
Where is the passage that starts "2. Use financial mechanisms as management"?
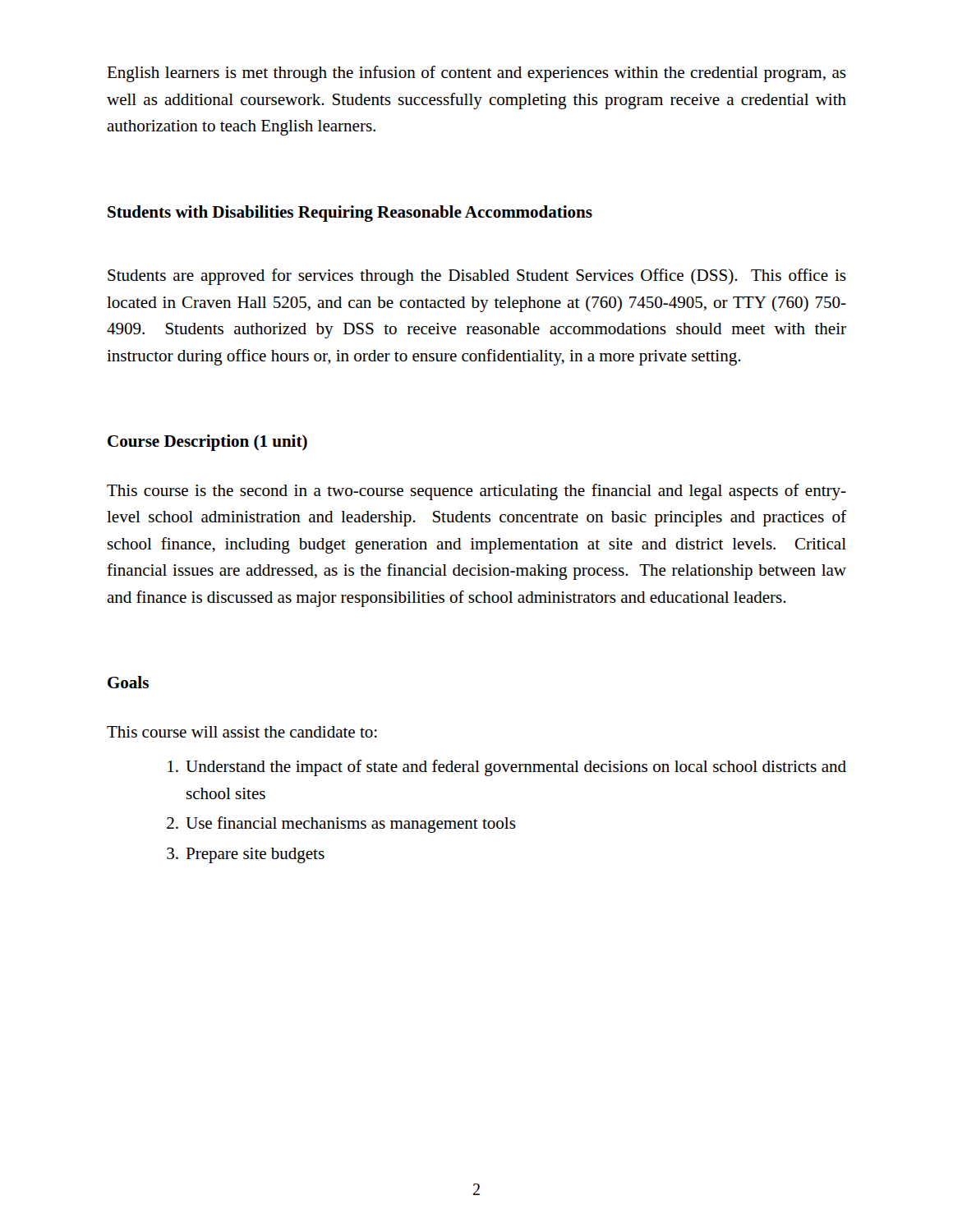click(x=501, y=824)
